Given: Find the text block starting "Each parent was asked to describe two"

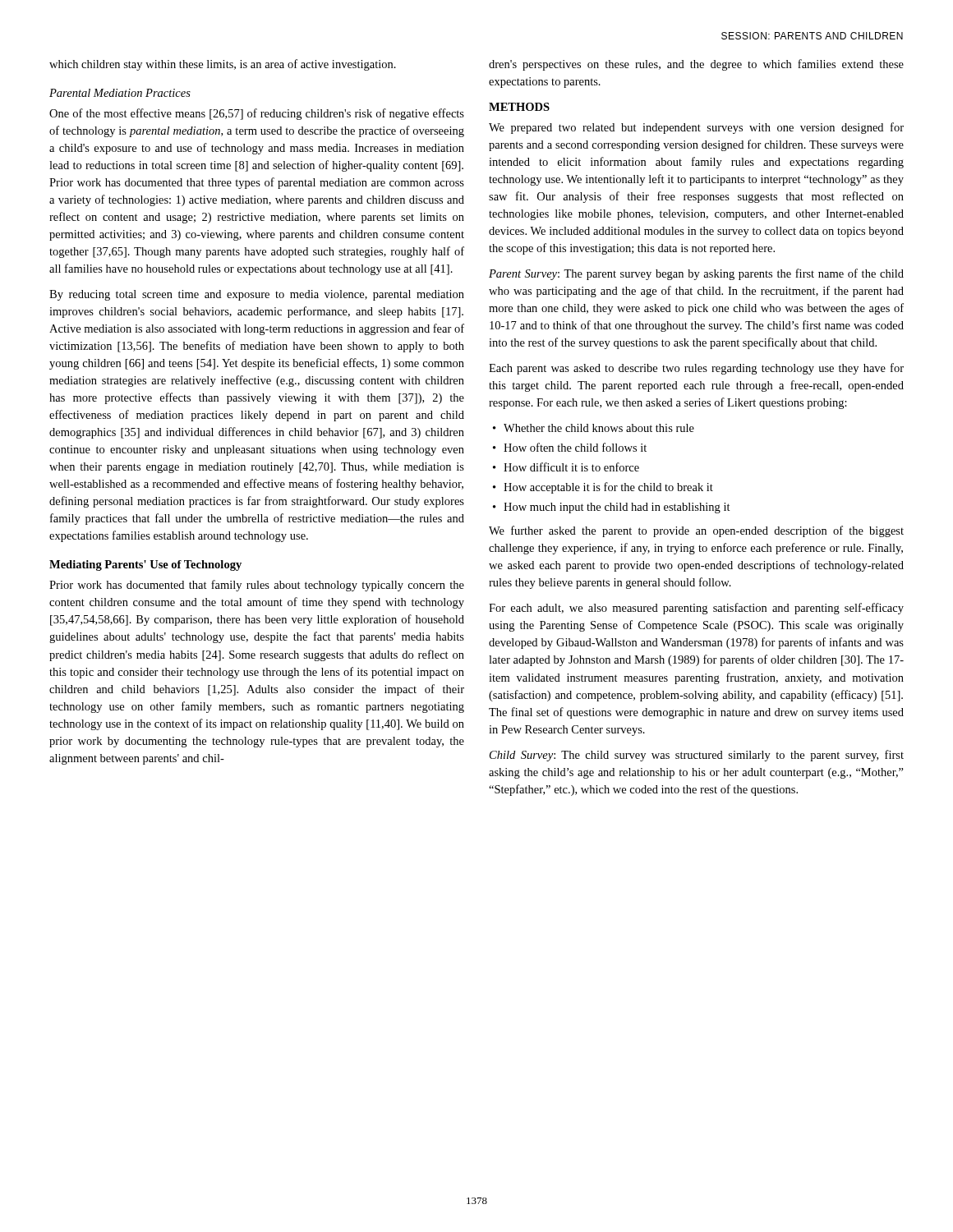Looking at the screenshot, I should pyautogui.click(x=696, y=385).
